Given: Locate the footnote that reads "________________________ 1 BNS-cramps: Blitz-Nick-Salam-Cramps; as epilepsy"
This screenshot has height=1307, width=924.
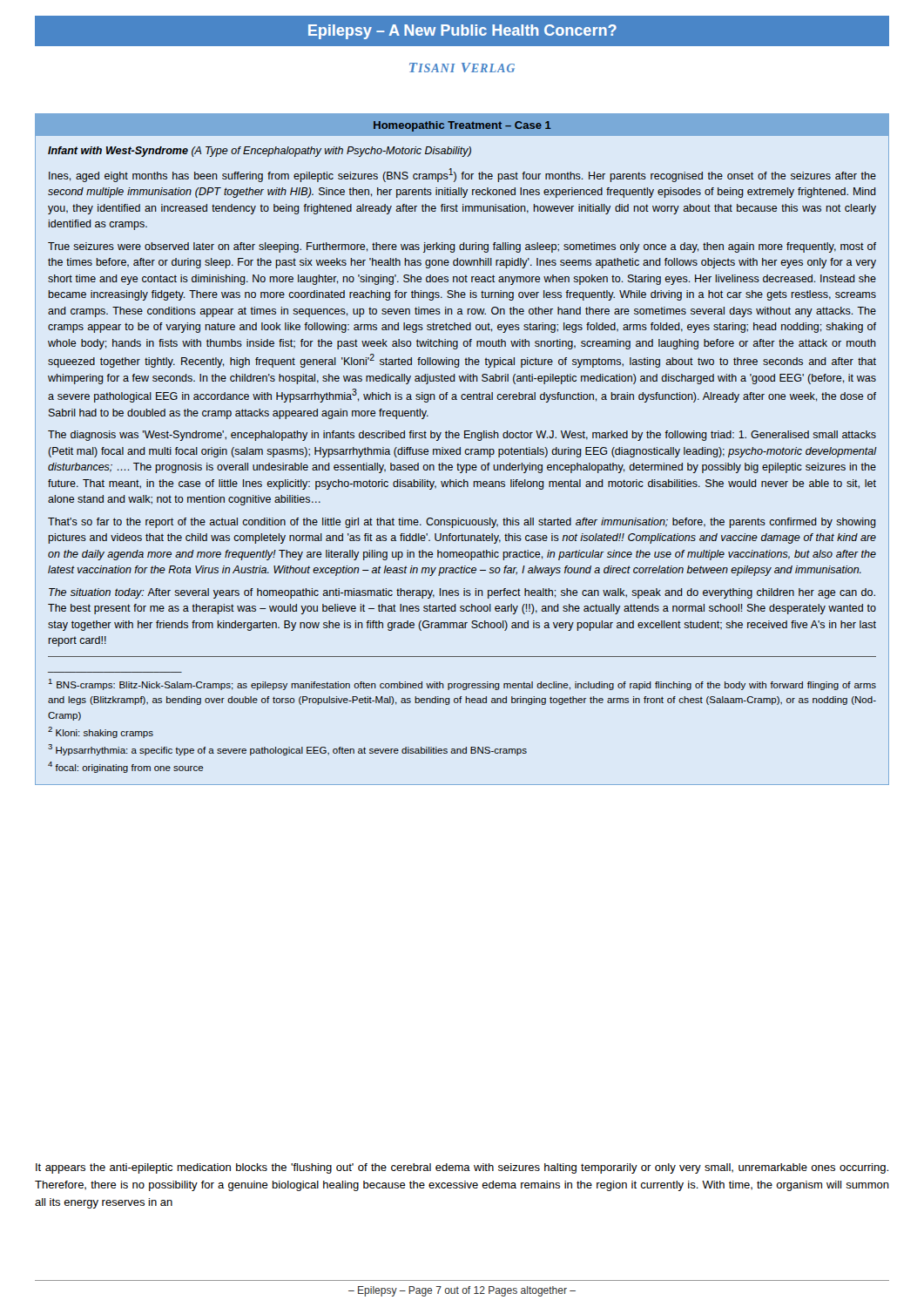Looking at the screenshot, I should click(462, 684).
